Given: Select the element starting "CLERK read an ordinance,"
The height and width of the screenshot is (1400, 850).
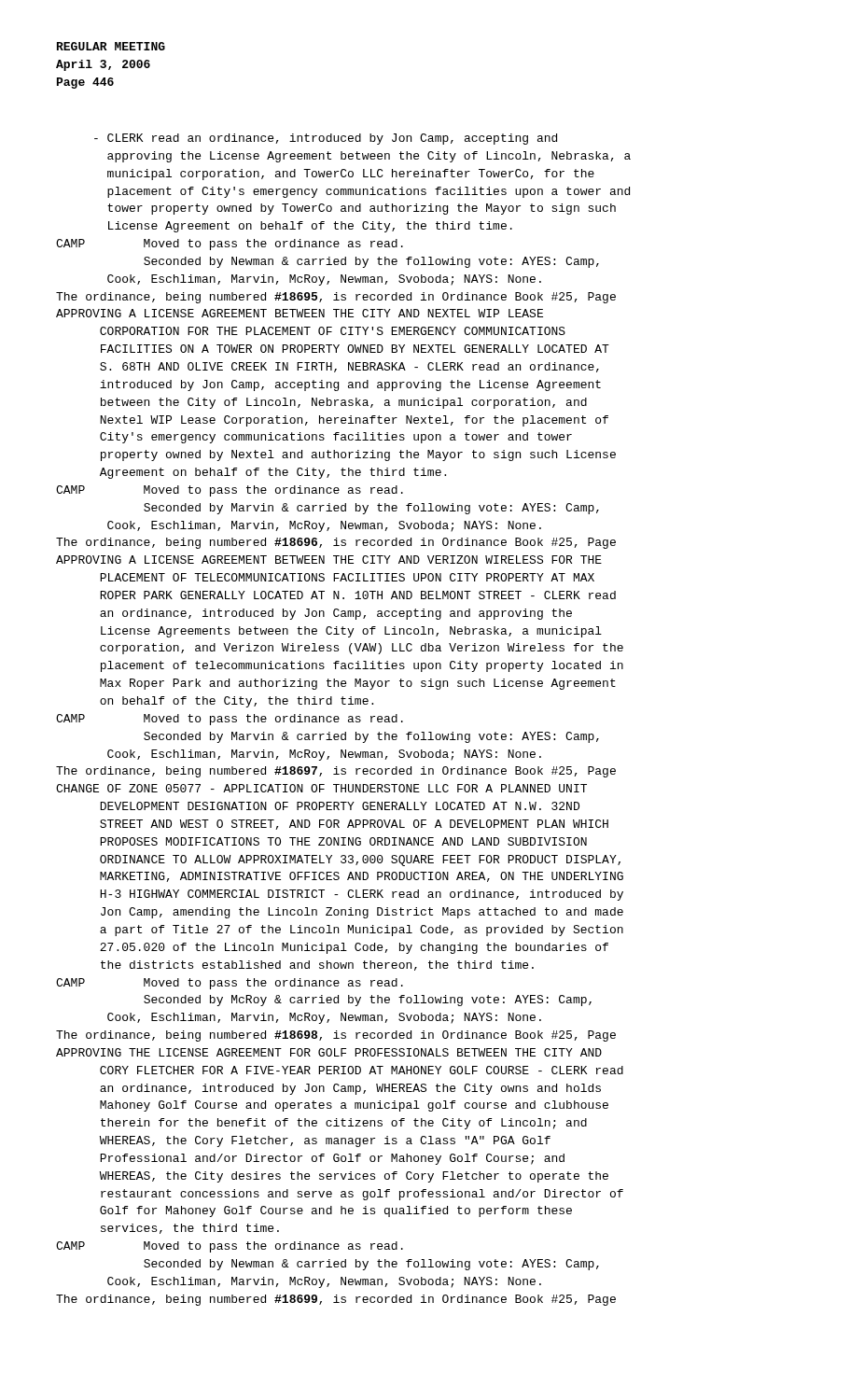Looking at the screenshot, I should pyautogui.click(x=425, y=219).
